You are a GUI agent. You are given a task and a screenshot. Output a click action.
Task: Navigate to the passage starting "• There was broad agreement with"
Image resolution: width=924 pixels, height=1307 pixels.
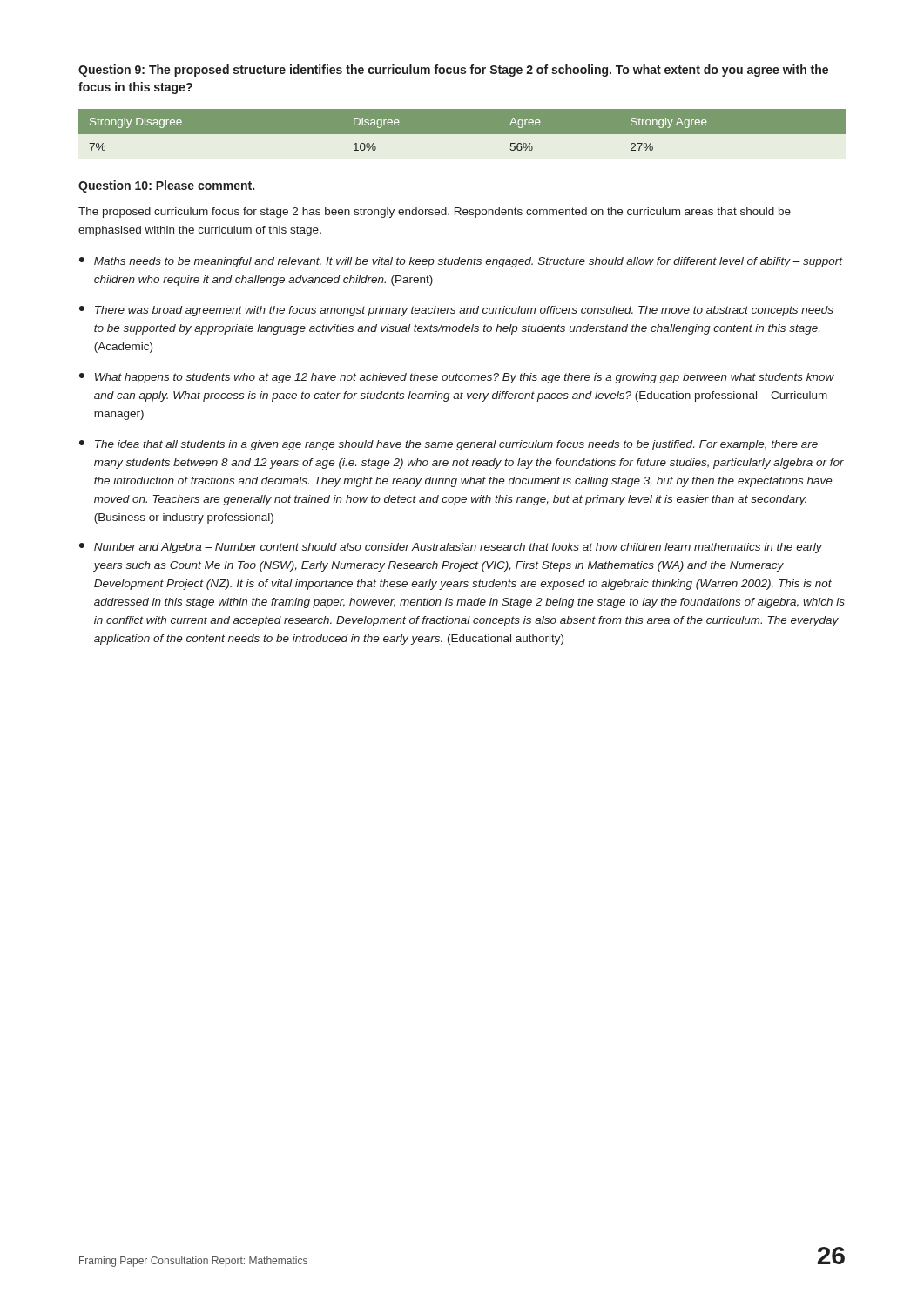(462, 329)
